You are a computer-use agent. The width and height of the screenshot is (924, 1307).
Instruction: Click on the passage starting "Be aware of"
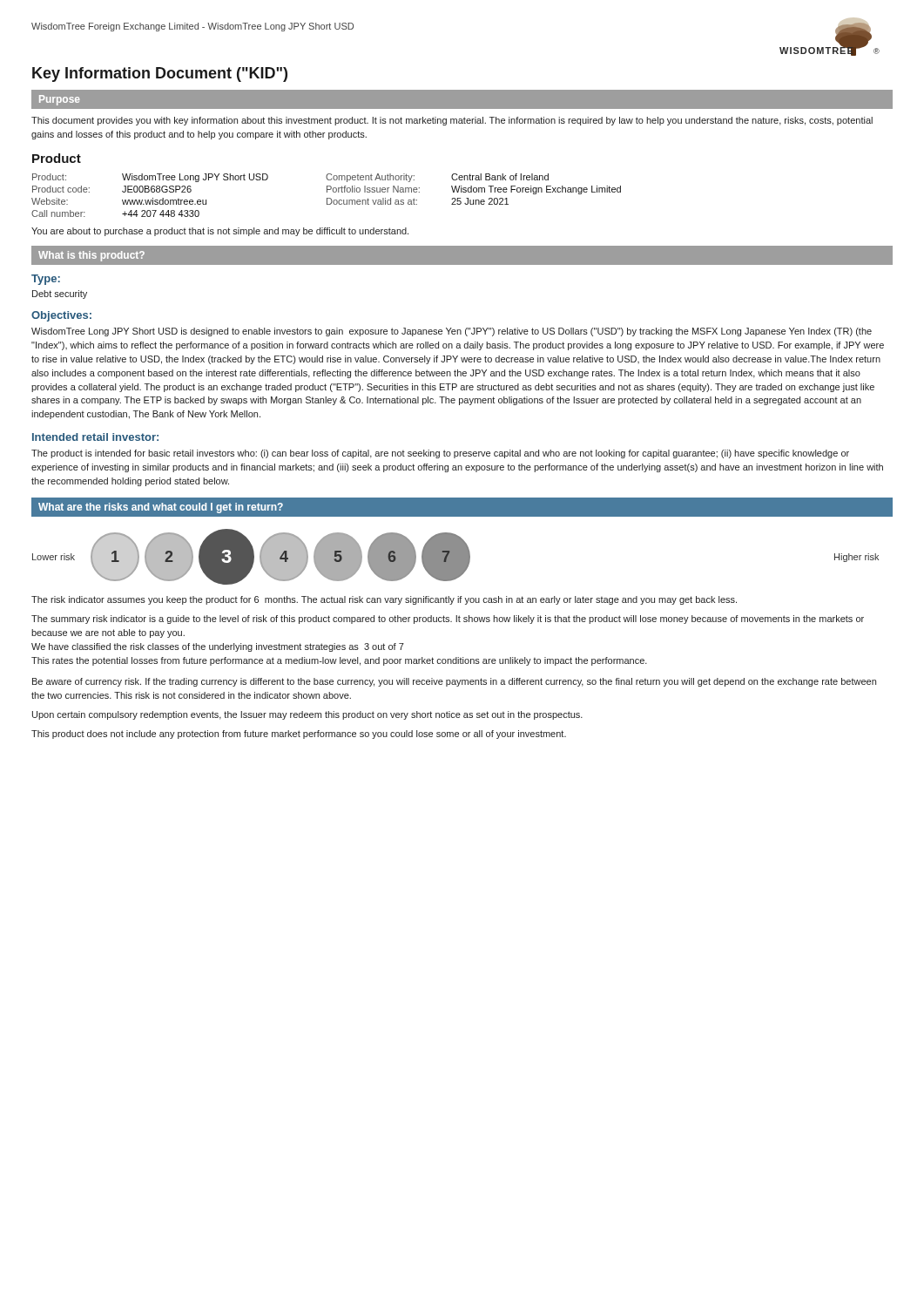(x=454, y=688)
